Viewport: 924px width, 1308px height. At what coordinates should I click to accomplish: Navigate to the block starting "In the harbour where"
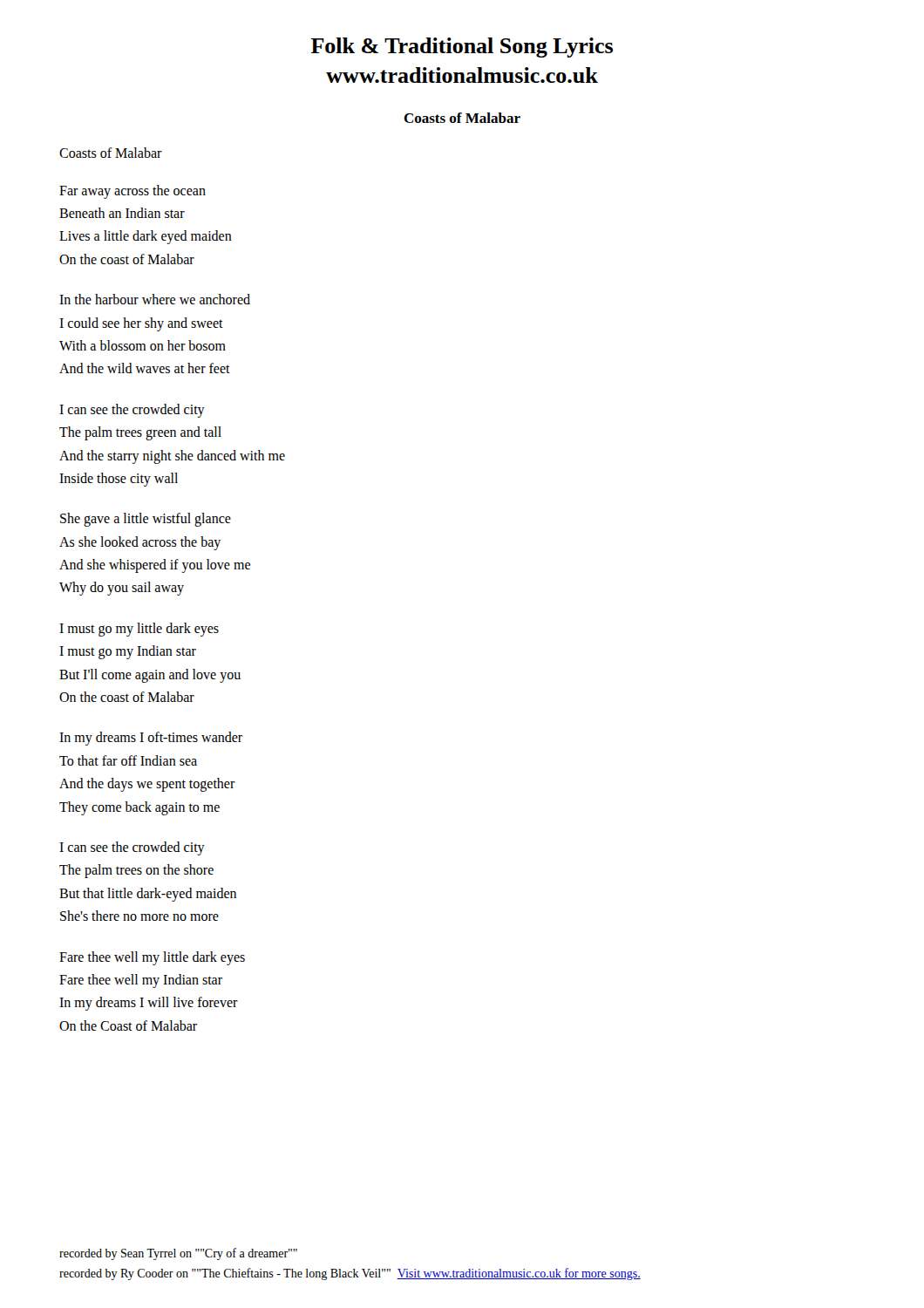coord(155,334)
